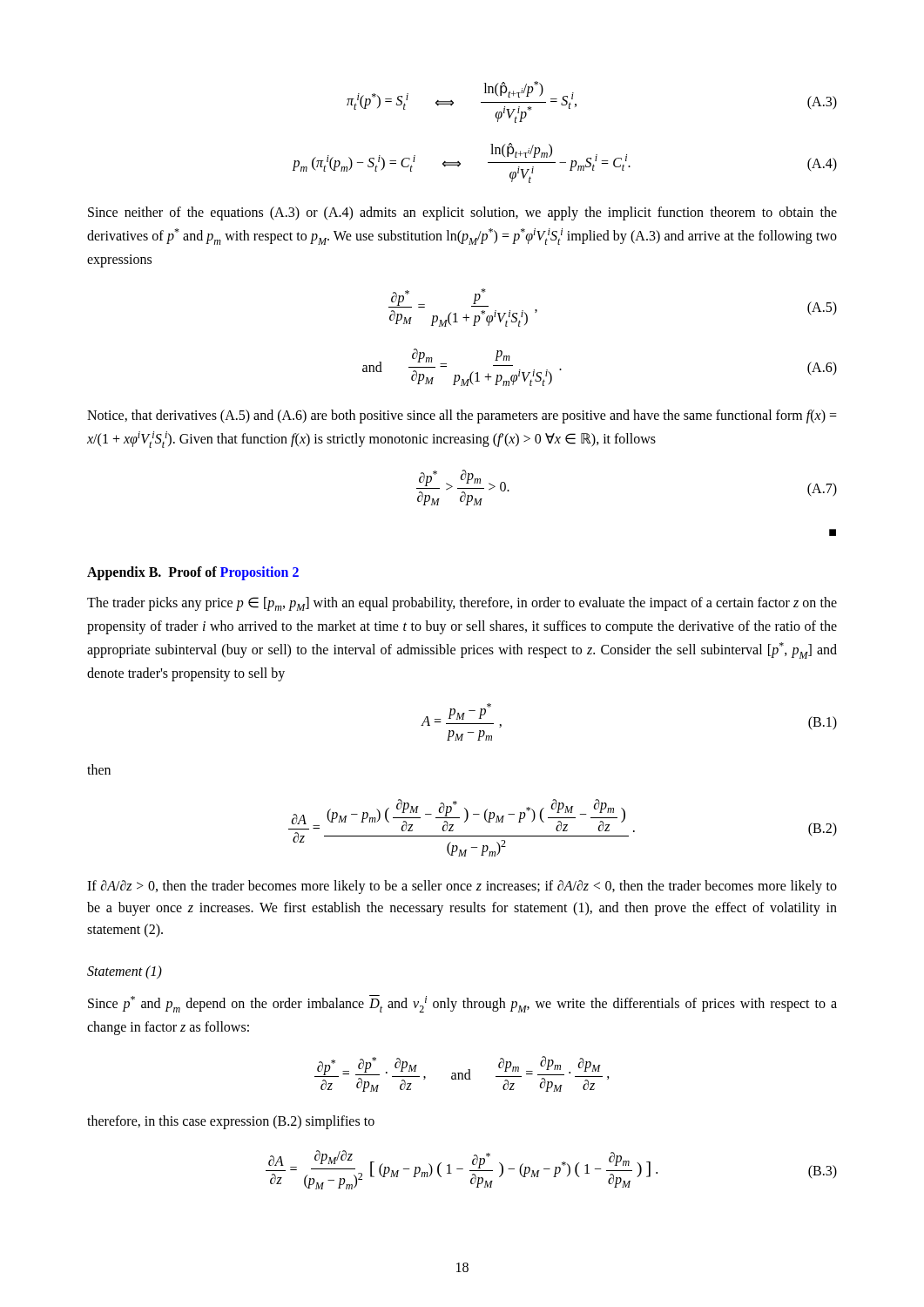
Task: Find the block starting "Notice, that derivatives (A.5) and (A.6)"
Action: 462,429
